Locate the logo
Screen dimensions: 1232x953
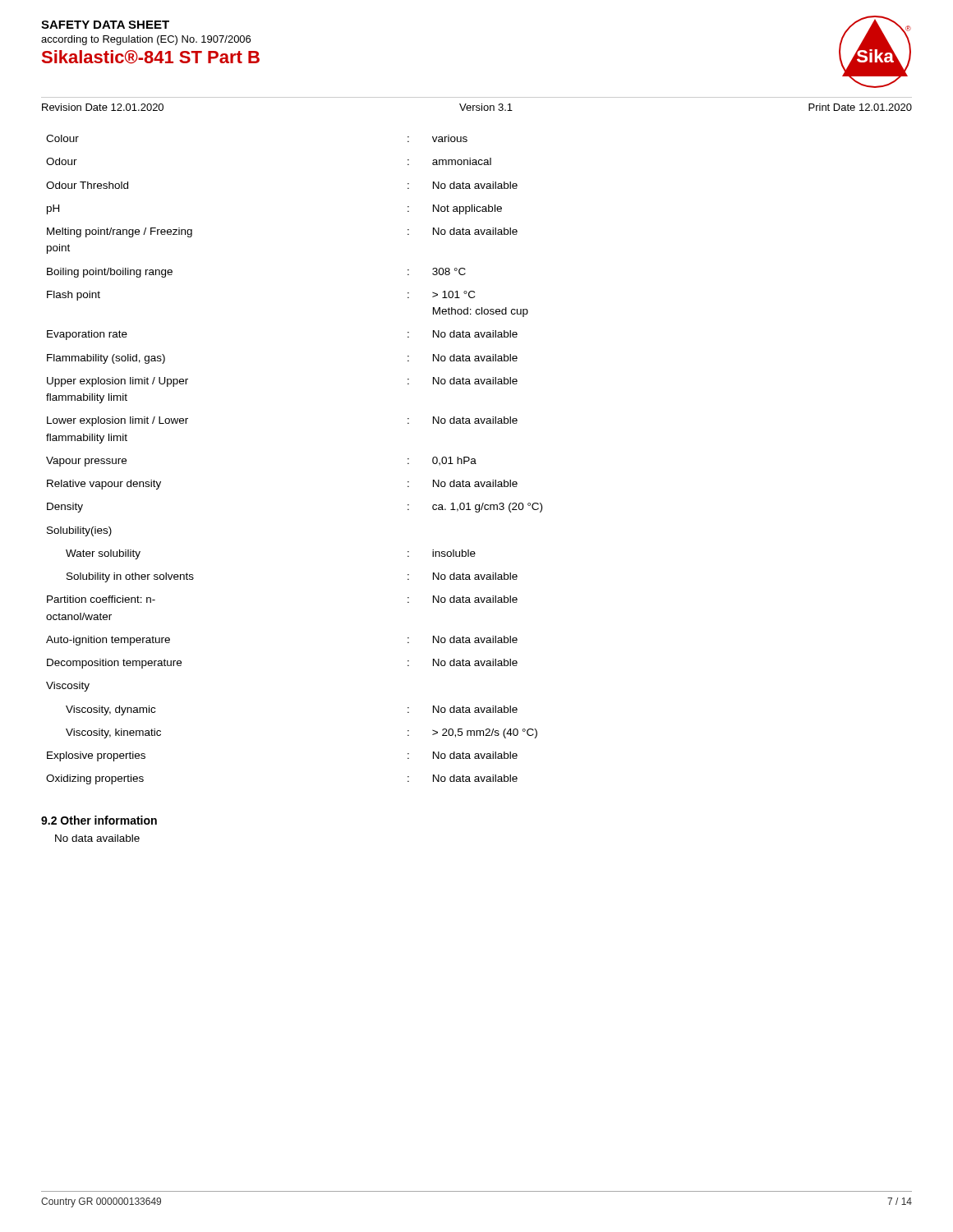click(875, 52)
